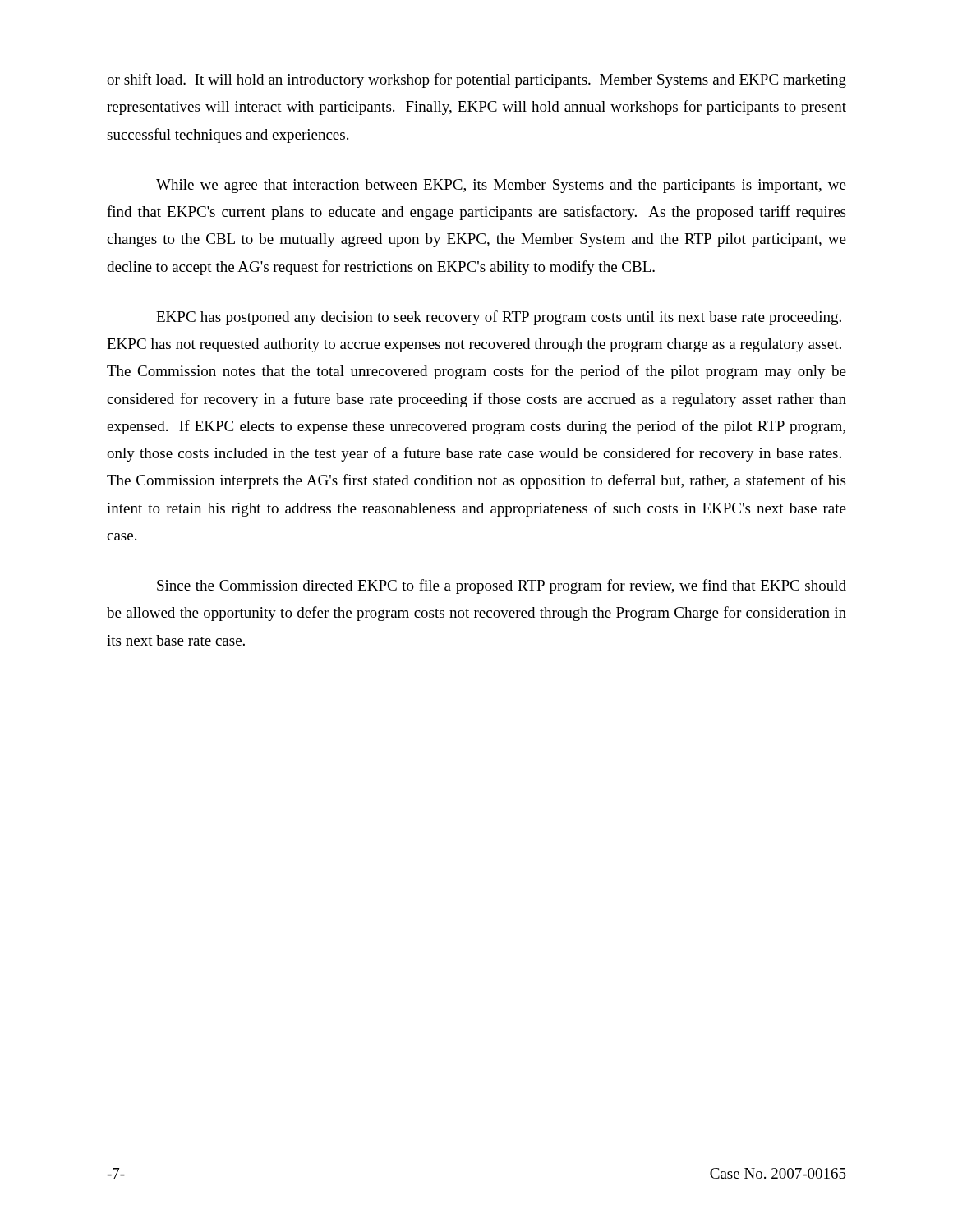Image resolution: width=953 pixels, height=1232 pixels.
Task: Find the text block that says "While we agree that interaction between"
Action: [476, 225]
